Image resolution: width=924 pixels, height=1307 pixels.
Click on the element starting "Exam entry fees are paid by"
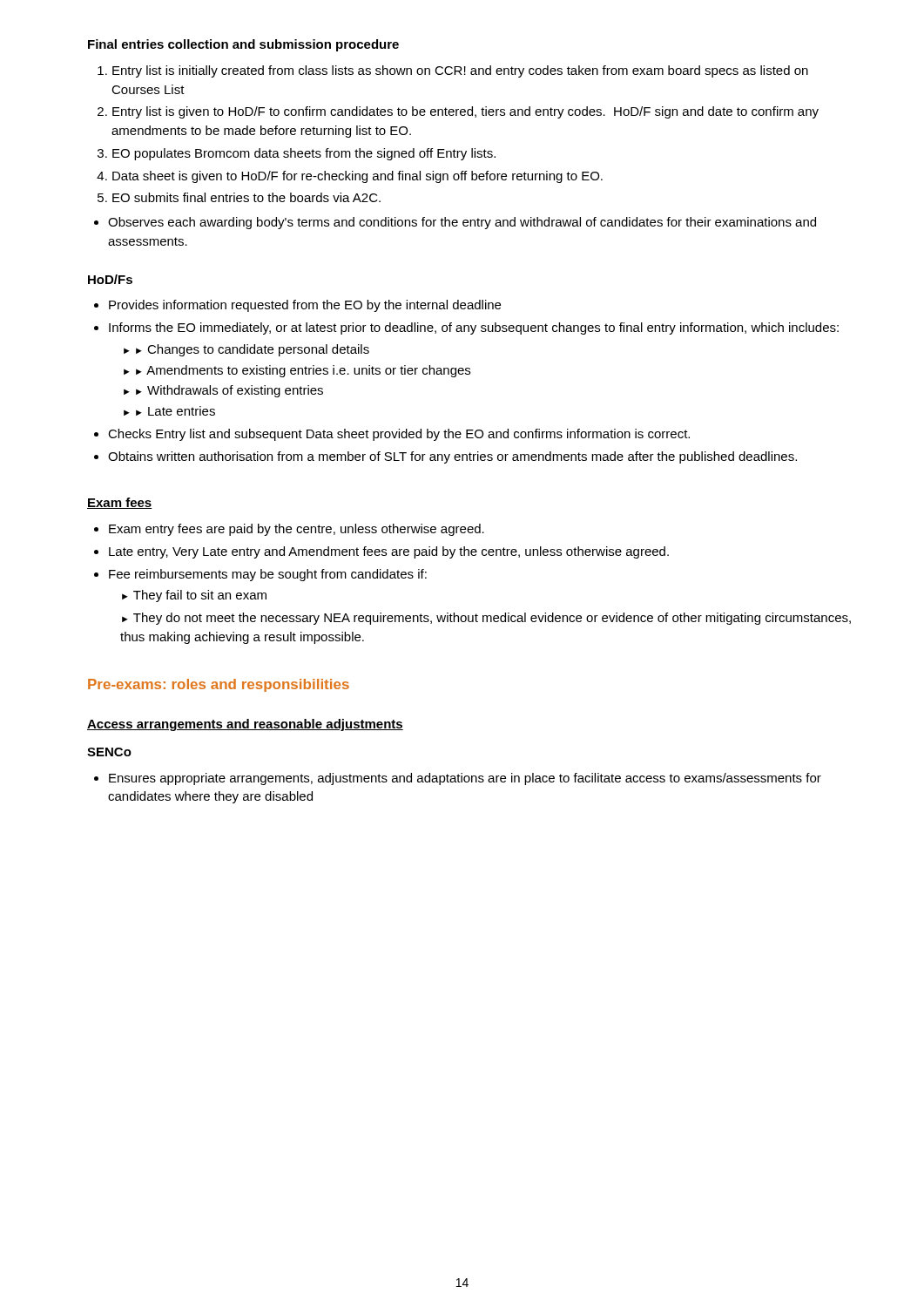pyautogui.click(x=289, y=530)
